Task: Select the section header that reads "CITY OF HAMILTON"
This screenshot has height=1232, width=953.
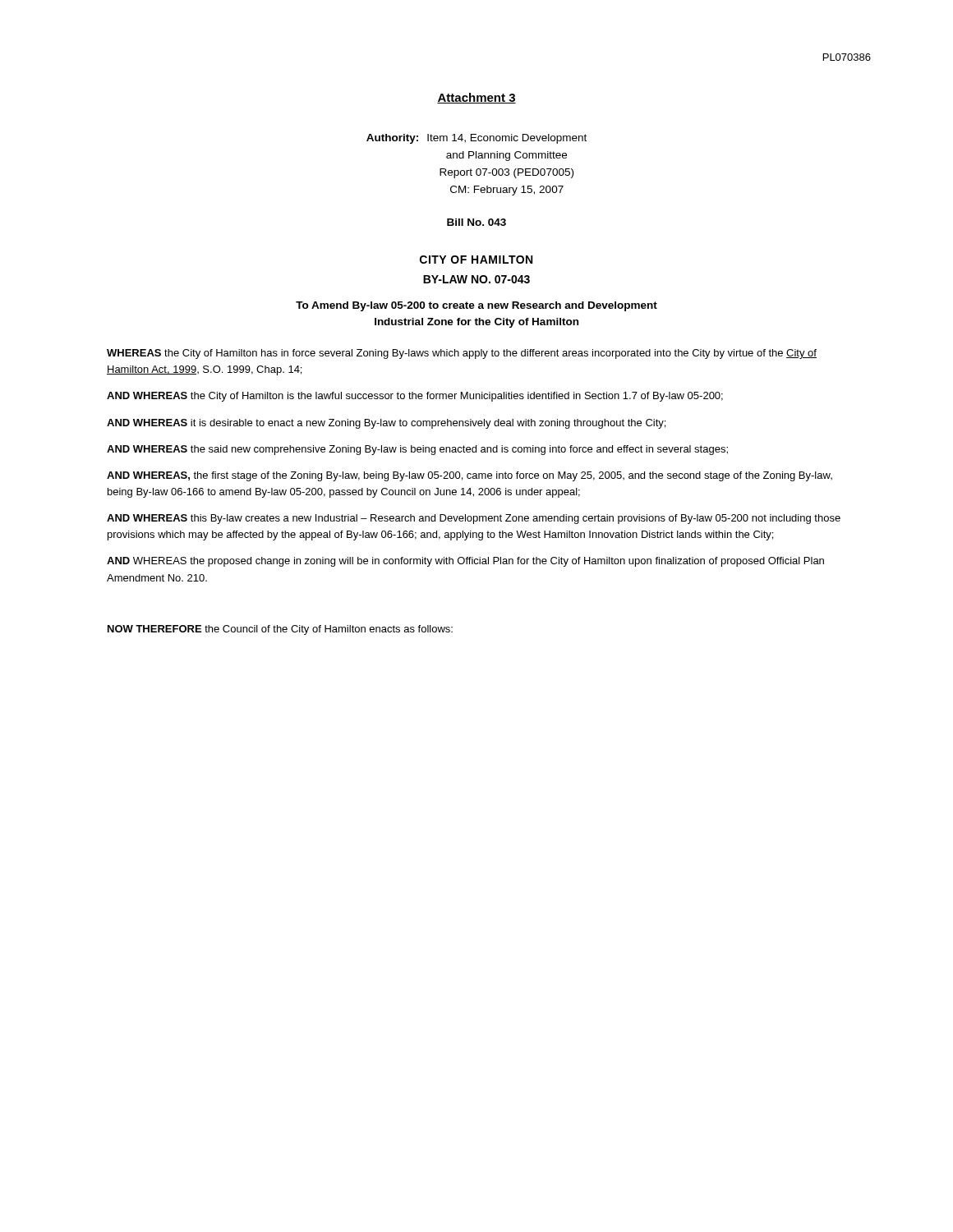Action: pyautogui.click(x=476, y=259)
